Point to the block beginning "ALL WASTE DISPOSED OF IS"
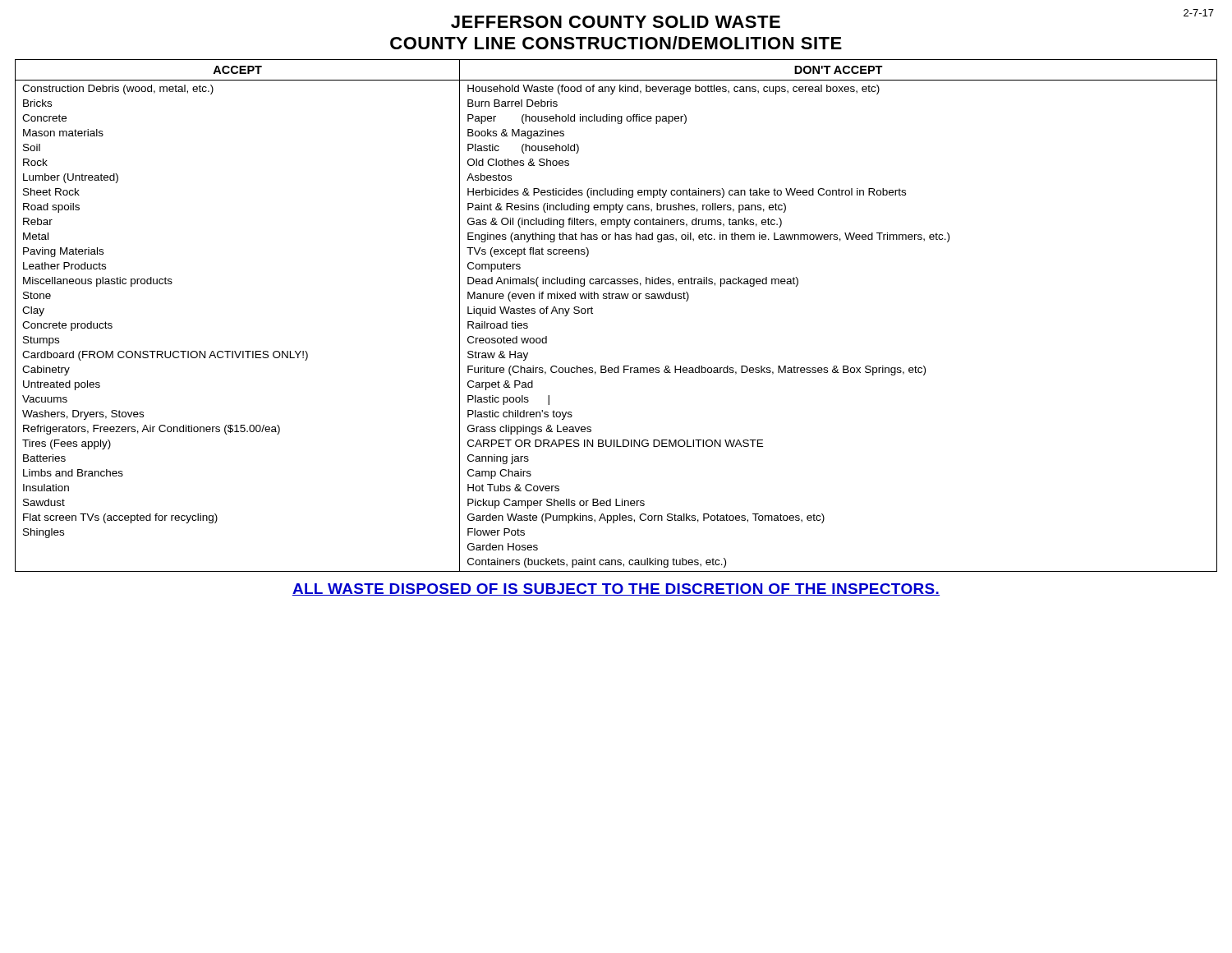The width and height of the screenshot is (1232, 953). click(616, 588)
